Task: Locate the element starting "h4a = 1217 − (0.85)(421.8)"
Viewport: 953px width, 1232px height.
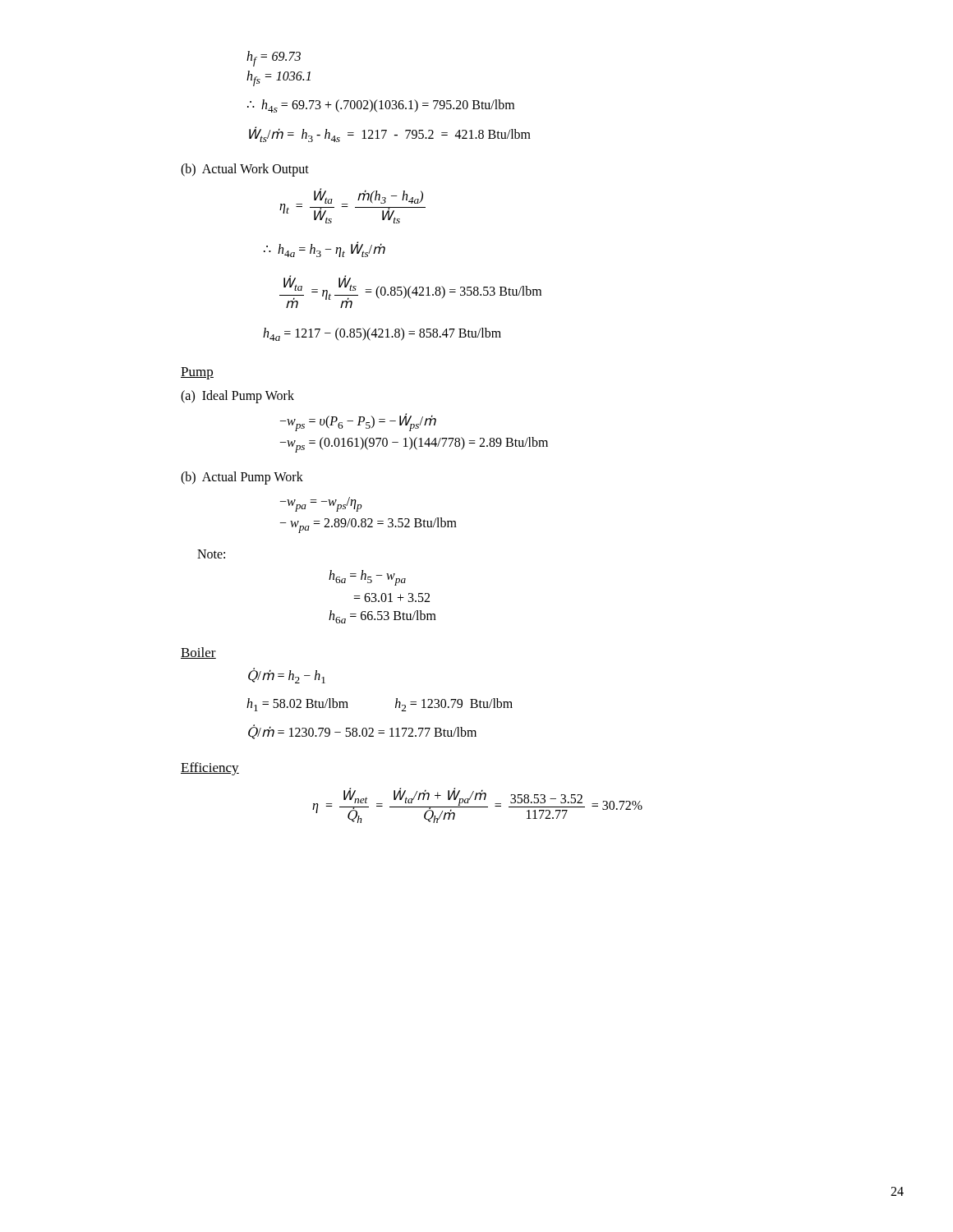Action: 382,334
